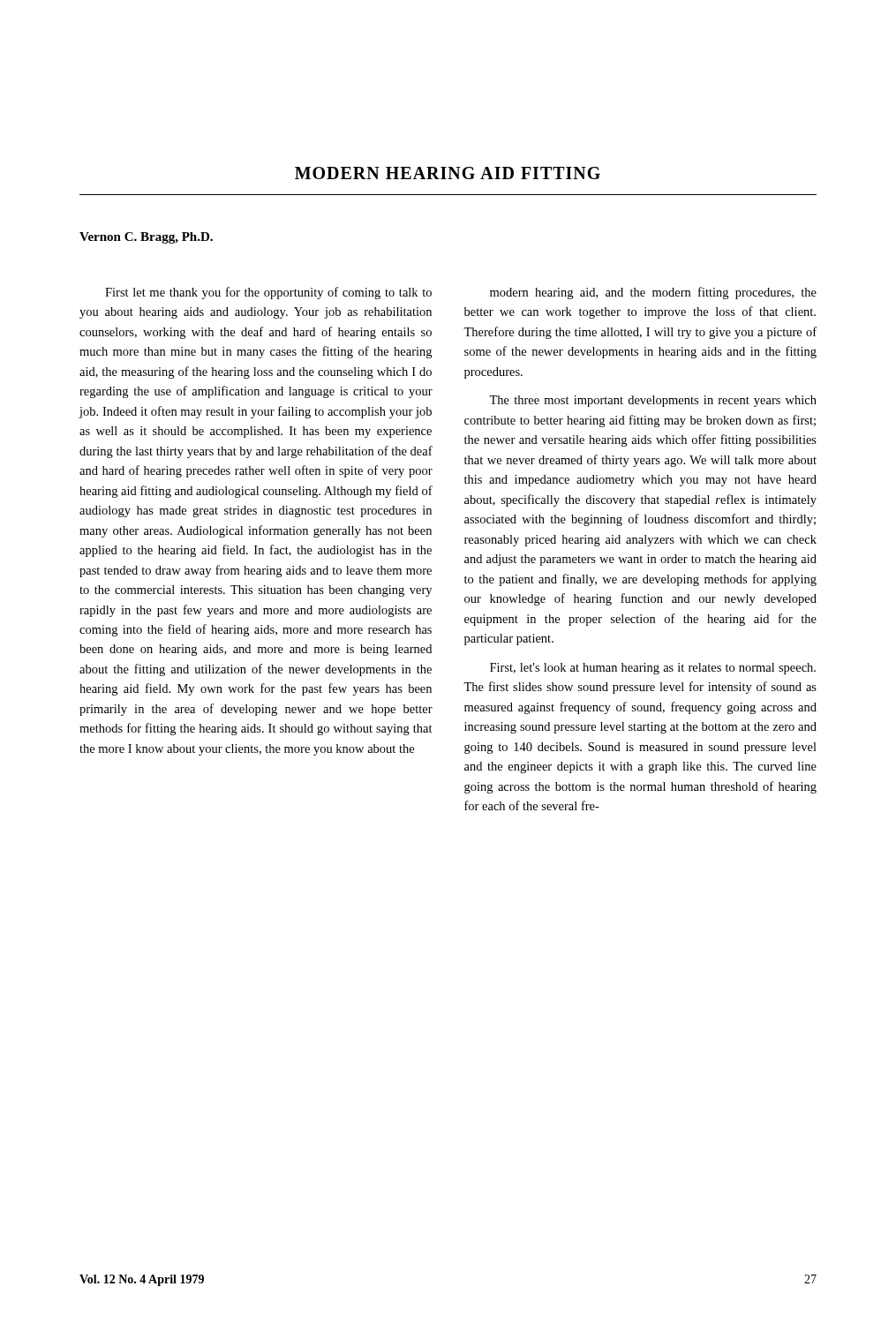Locate the element starting "modern hearing aid, and"
The image size is (896, 1324).
[x=640, y=549]
